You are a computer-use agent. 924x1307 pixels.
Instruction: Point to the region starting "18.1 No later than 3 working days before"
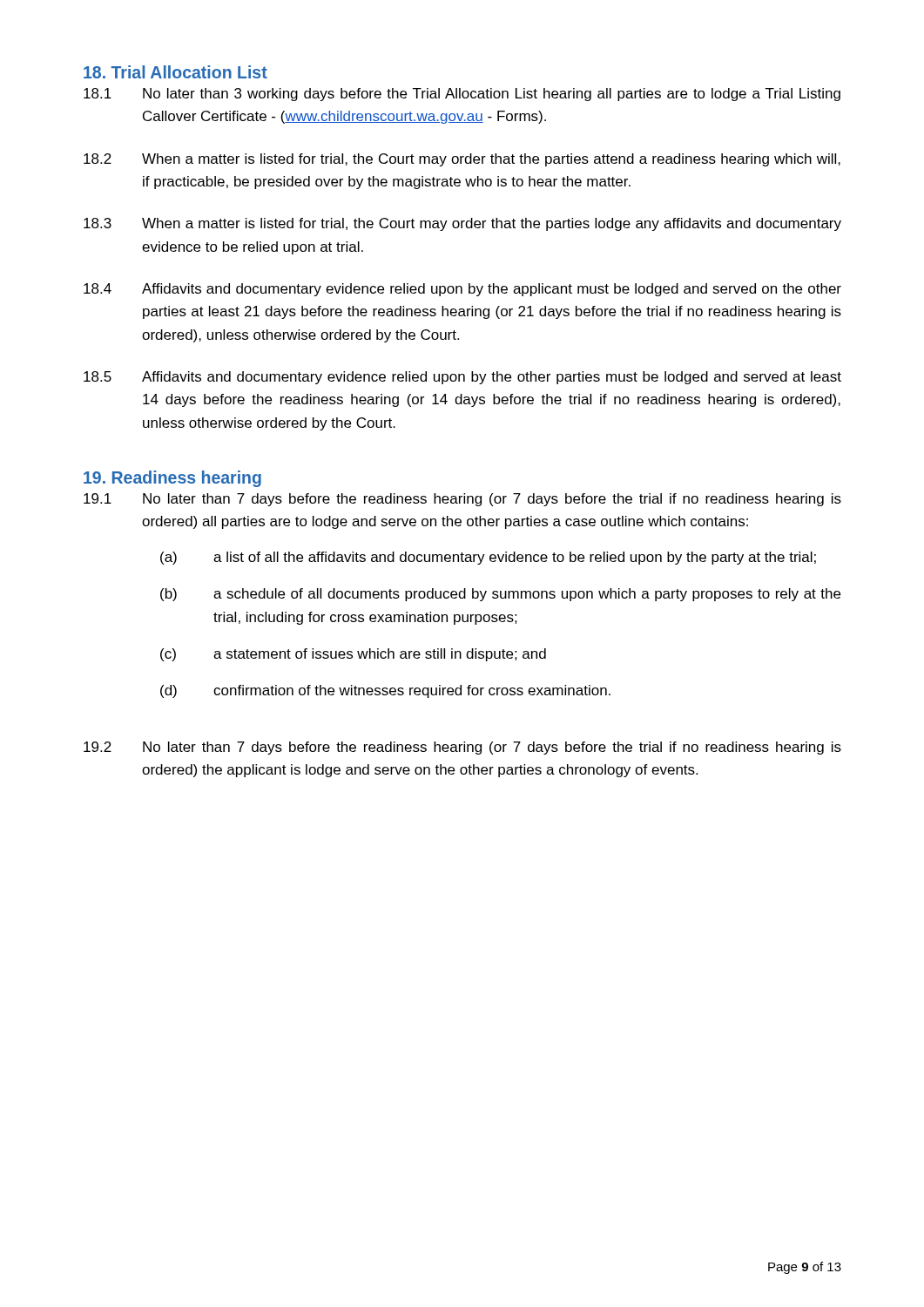(462, 106)
